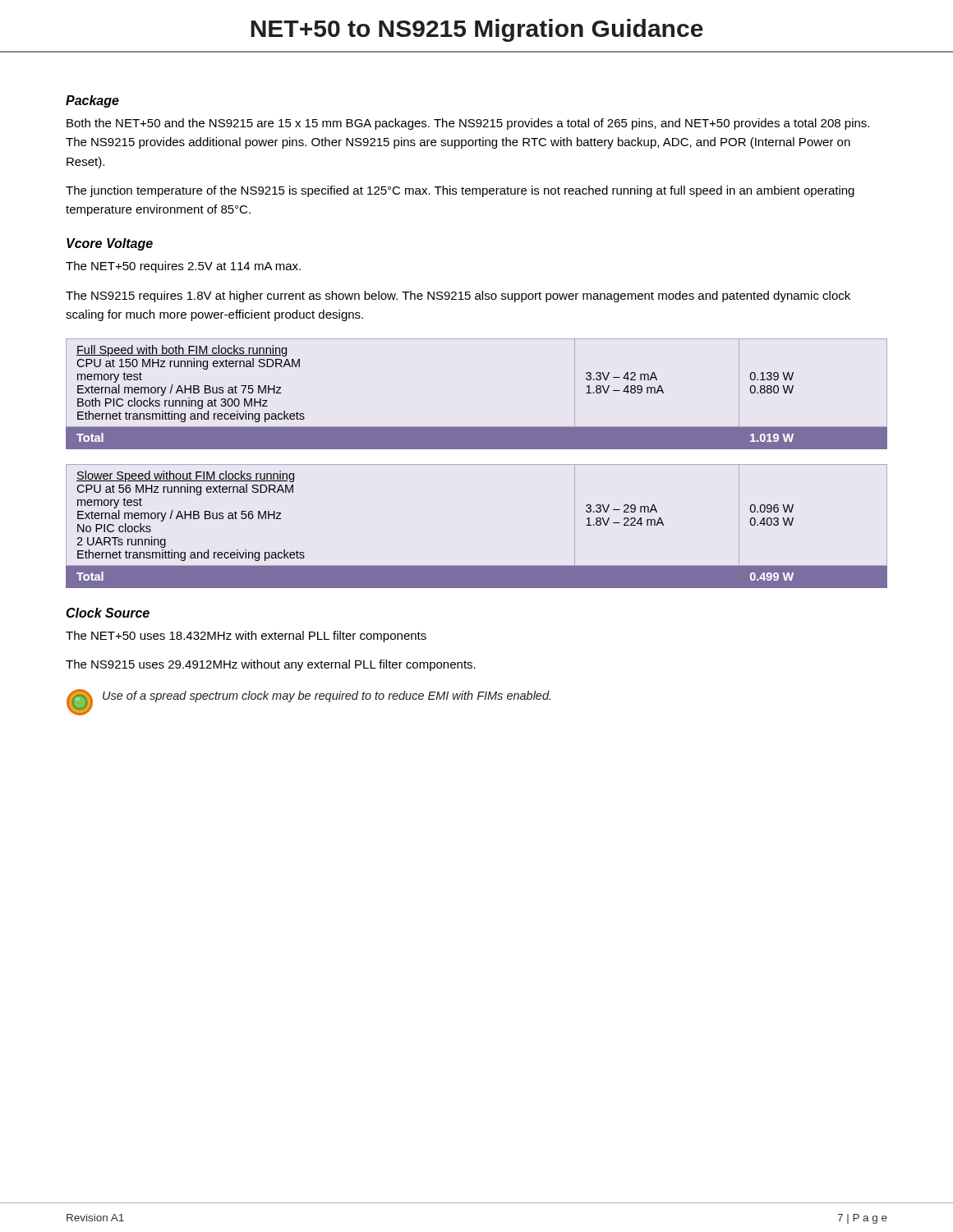Where is the passage that starts "The NET+50 requires 2.5V at 114 mA"?
Image resolution: width=953 pixels, height=1232 pixels.
click(x=184, y=266)
